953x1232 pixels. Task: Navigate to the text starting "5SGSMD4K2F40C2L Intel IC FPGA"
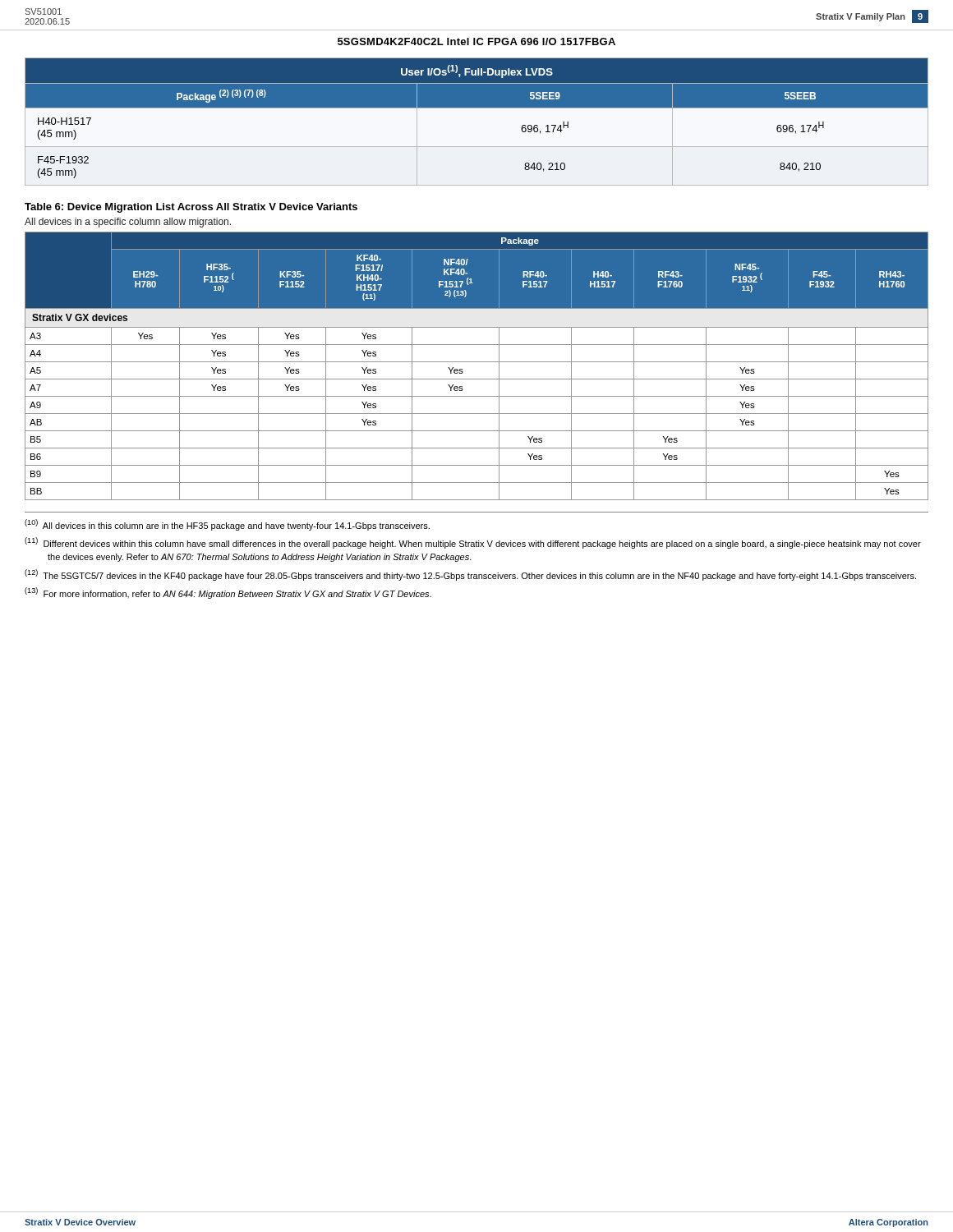[x=476, y=42]
